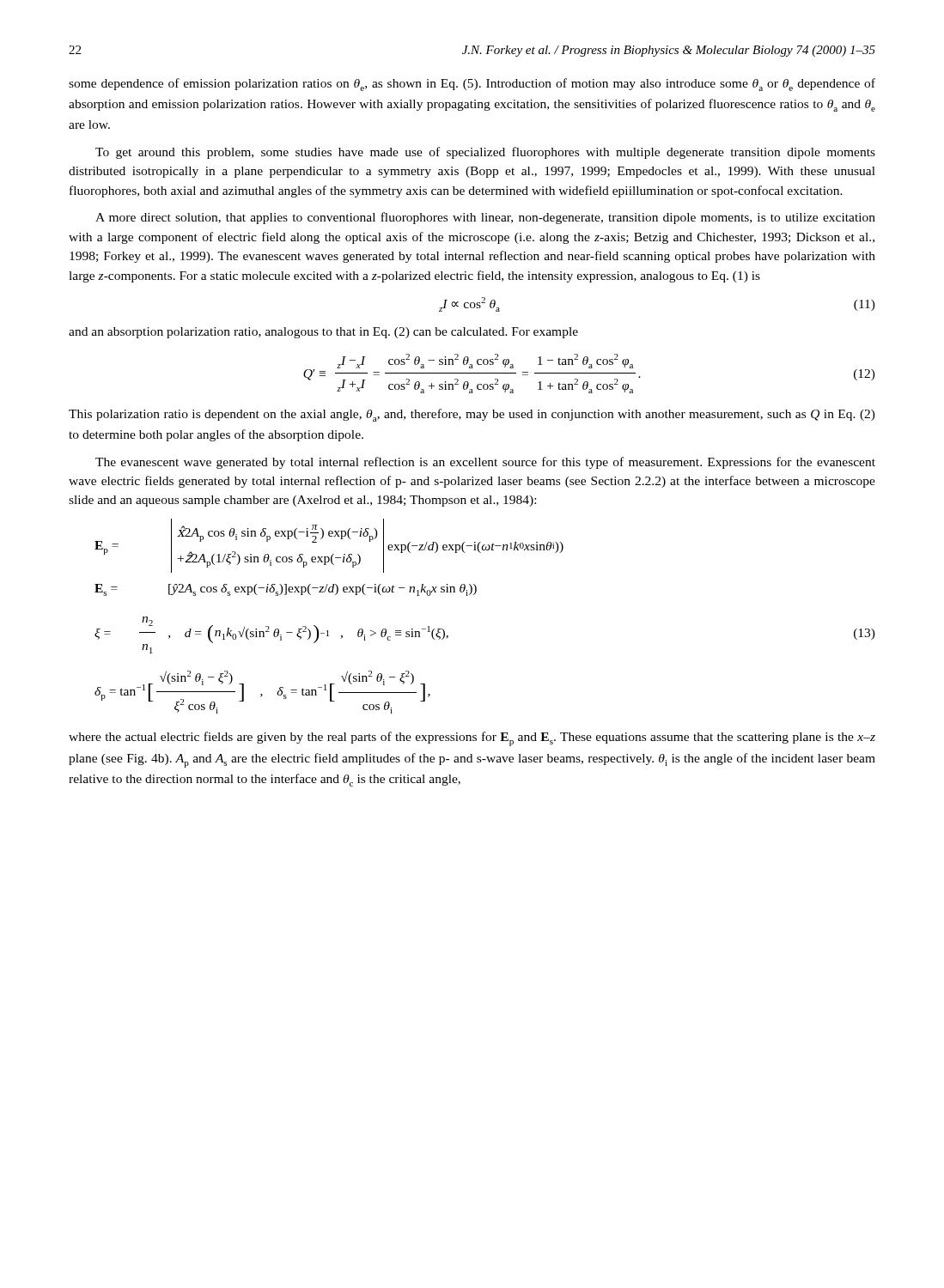This screenshot has height=1288, width=944.
Task: Select the text block containing "where the actual electric fields are given by"
Action: click(472, 759)
